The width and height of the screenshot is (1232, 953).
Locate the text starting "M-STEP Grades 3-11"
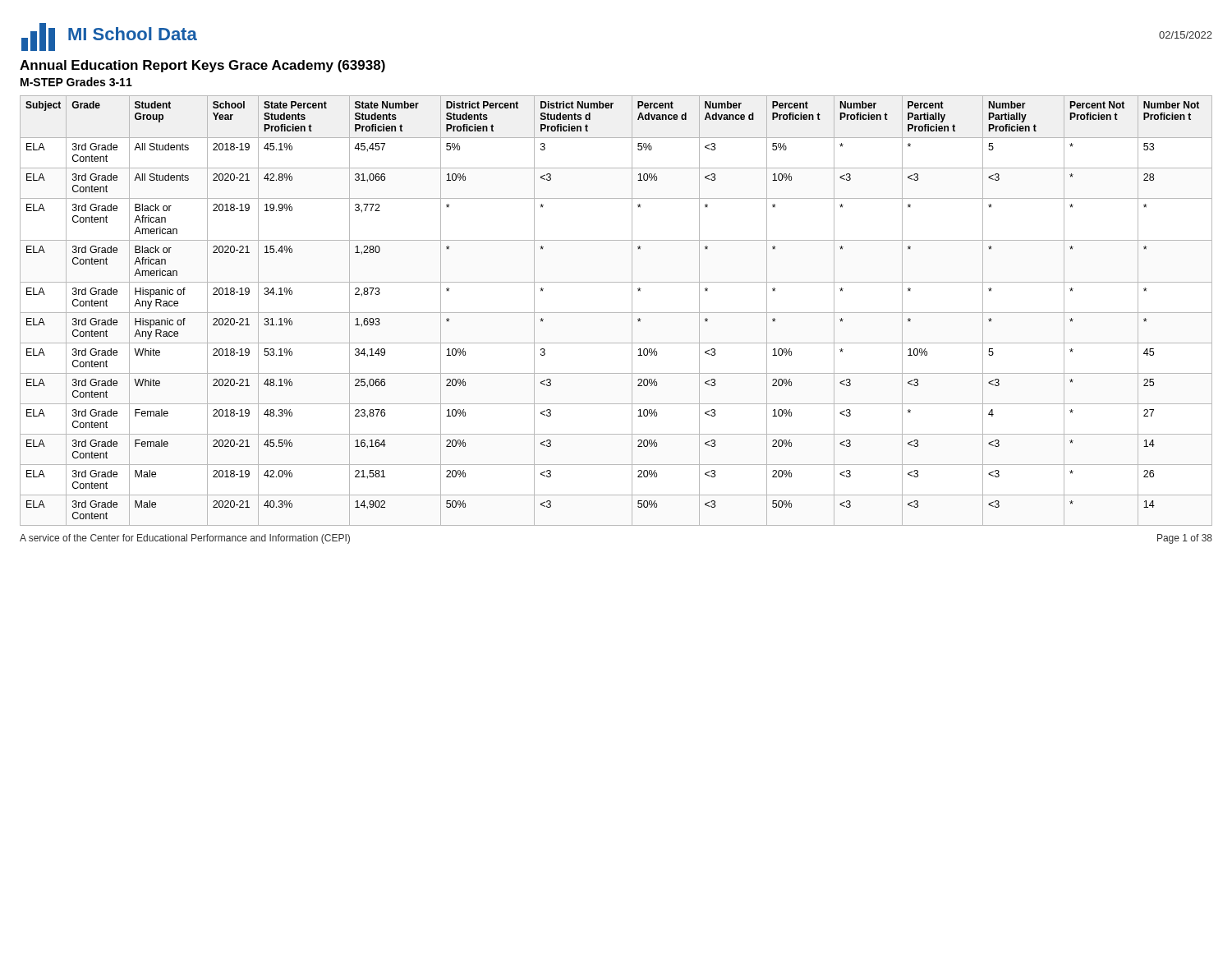click(x=76, y=82)
